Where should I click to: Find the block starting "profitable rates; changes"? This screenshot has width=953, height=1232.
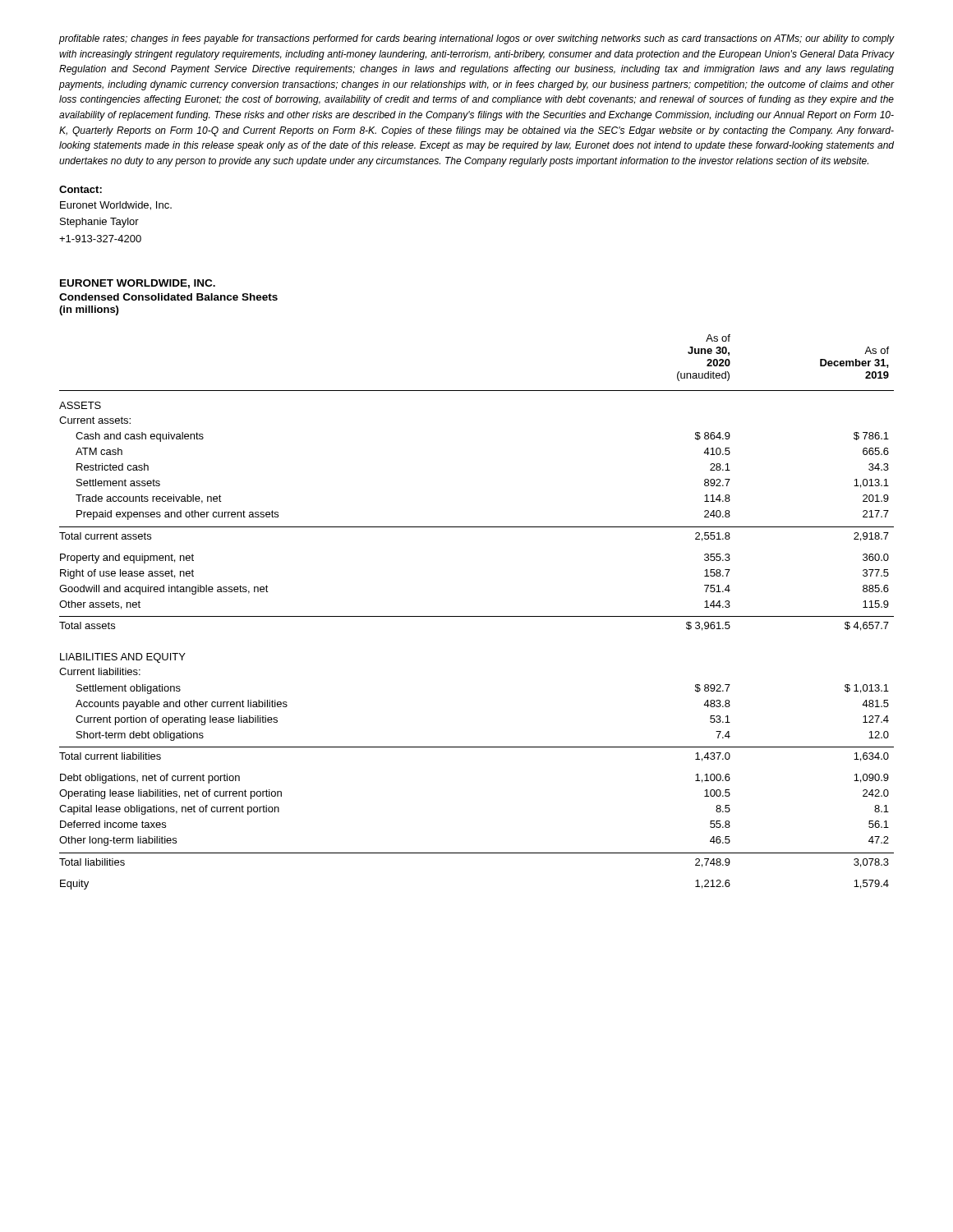coord(476,100)
